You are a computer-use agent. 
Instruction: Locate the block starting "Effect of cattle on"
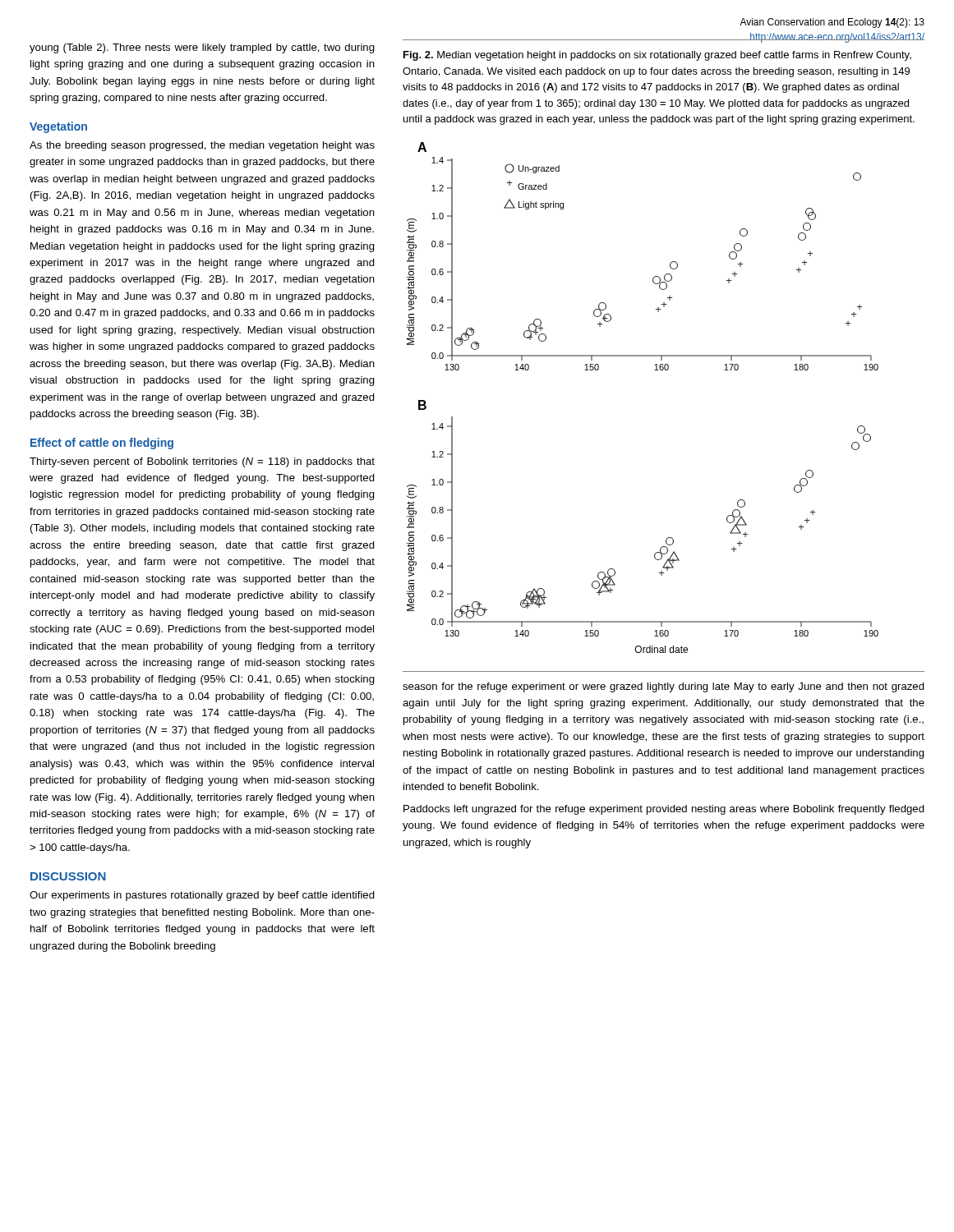102,442
